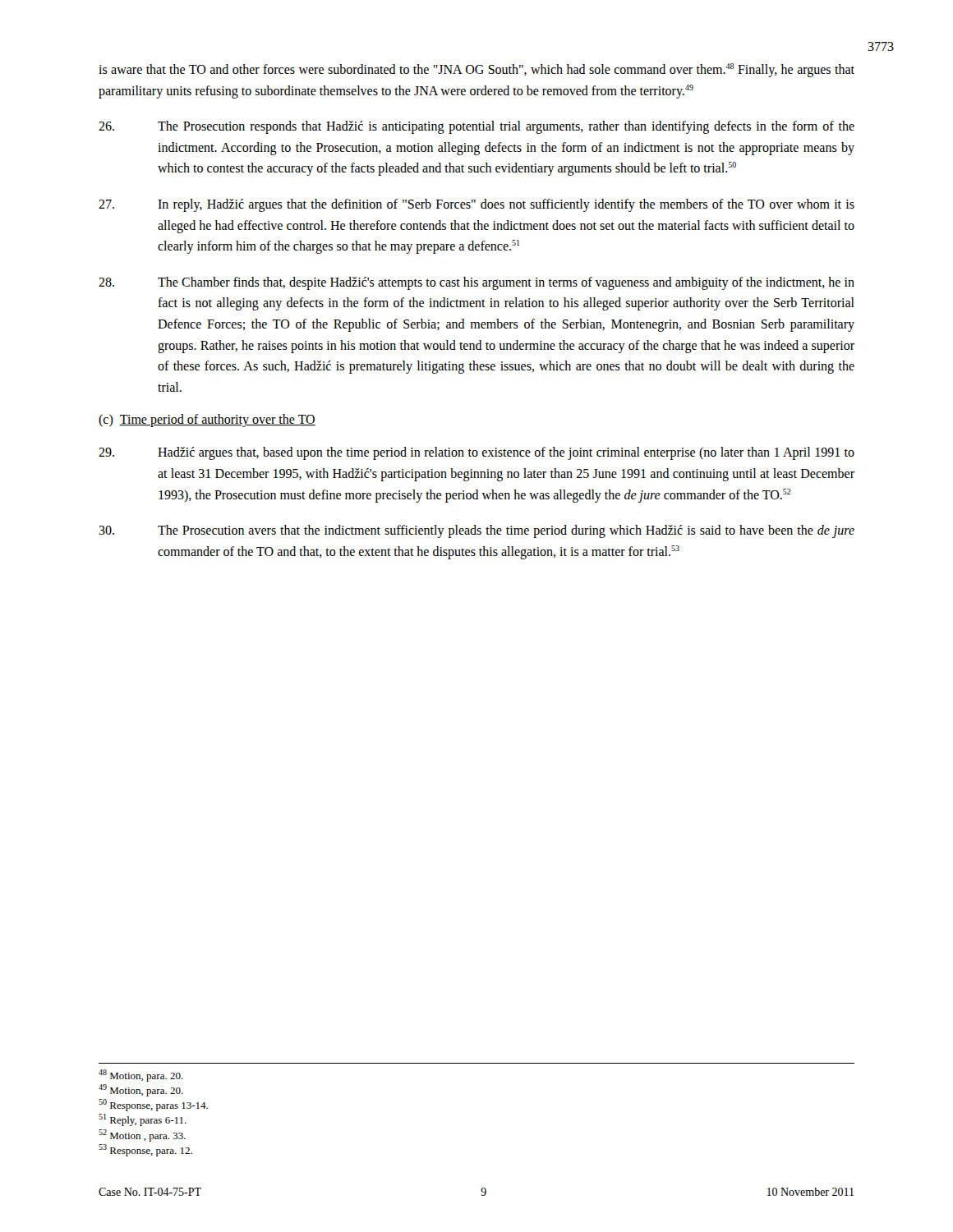Point to the block beginning "50 Response, paras"
953x1232 pixels.
(154, 1105)
